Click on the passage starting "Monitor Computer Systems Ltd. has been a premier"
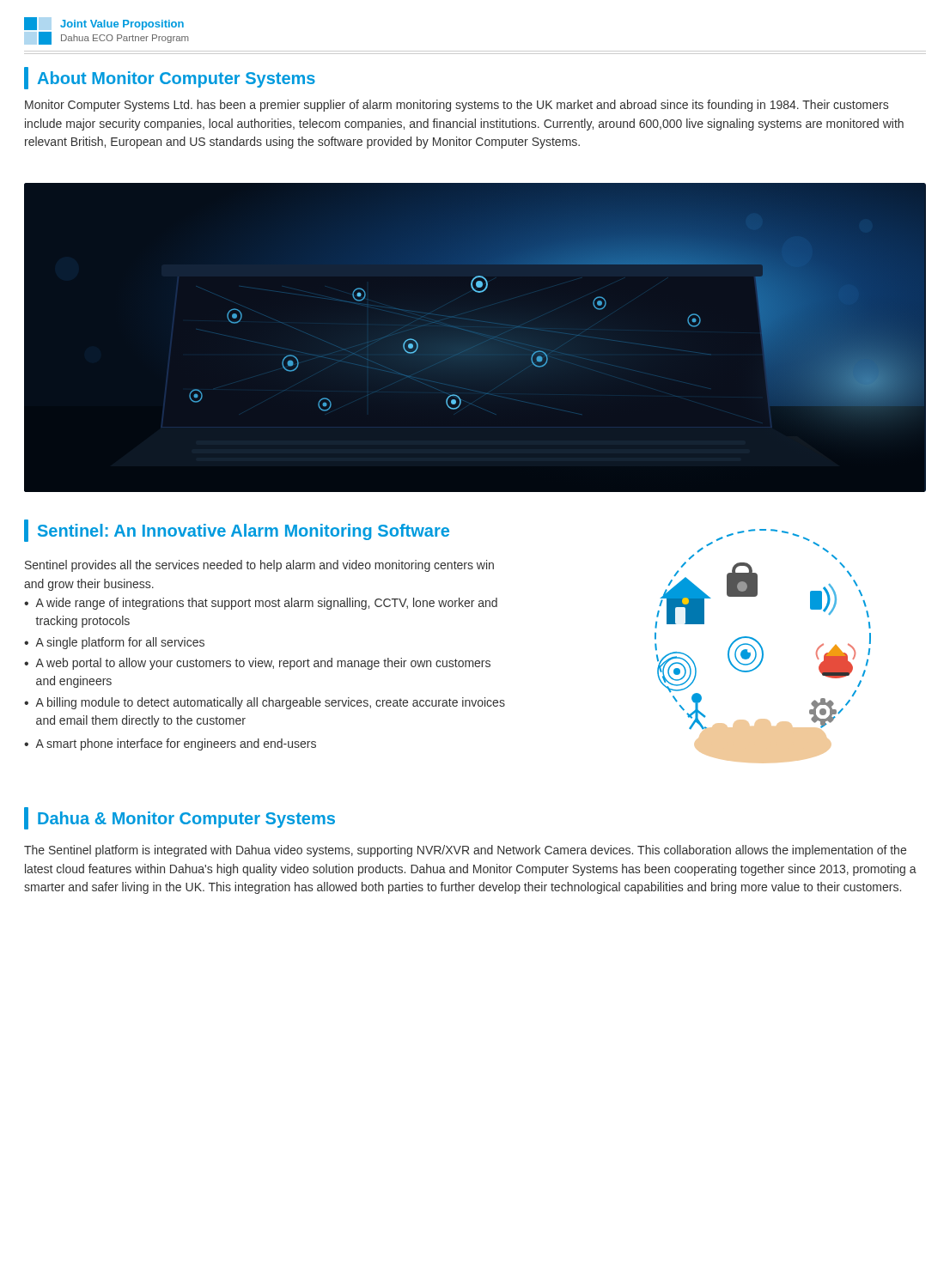The width and height of the screenshot is (950, 1288). pos(464,123)
